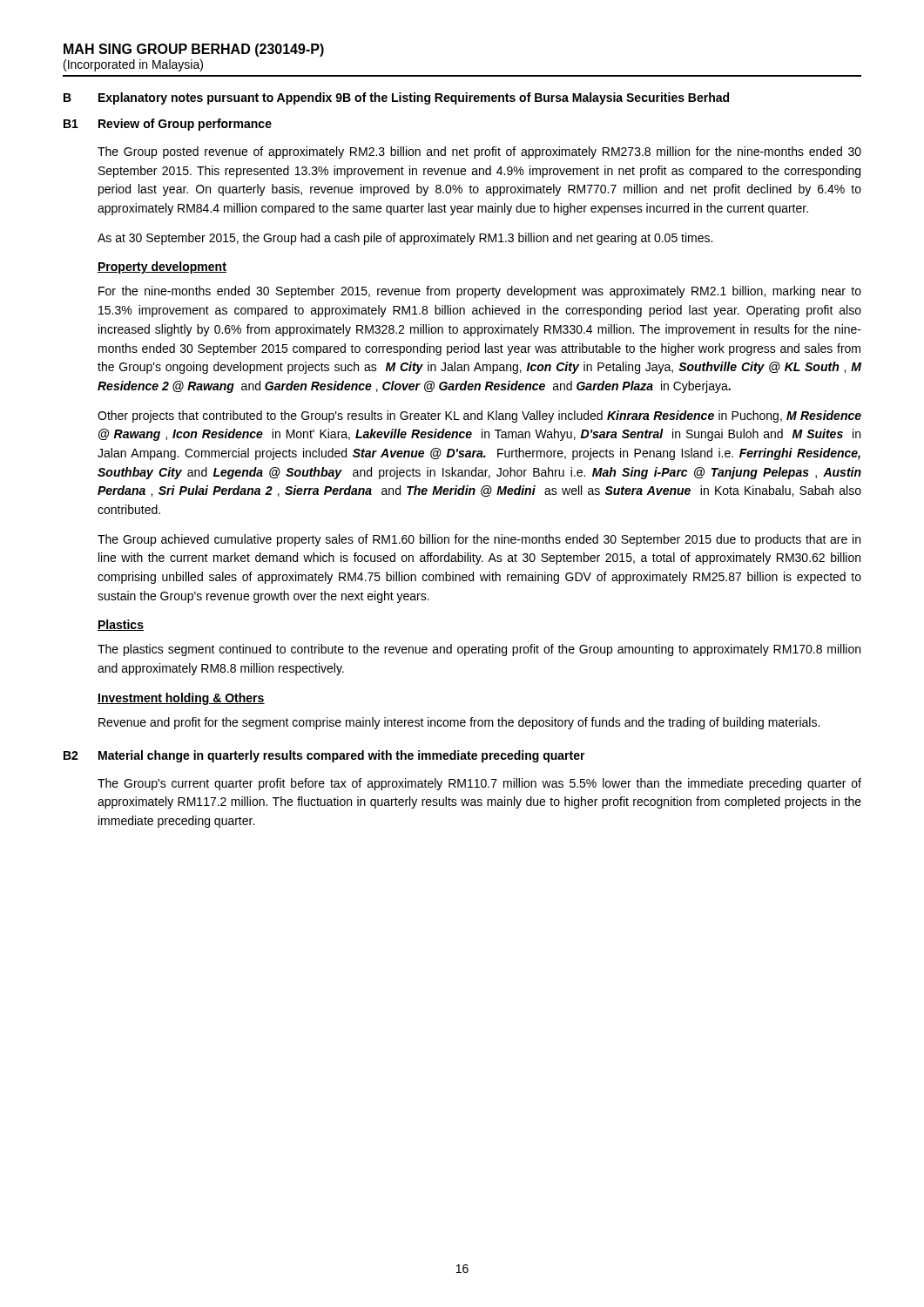This screenshot has width=924, height=1307.
Task: Point to the block beginning "Other projects that contributed to"
Action: (x=479, y=462)
